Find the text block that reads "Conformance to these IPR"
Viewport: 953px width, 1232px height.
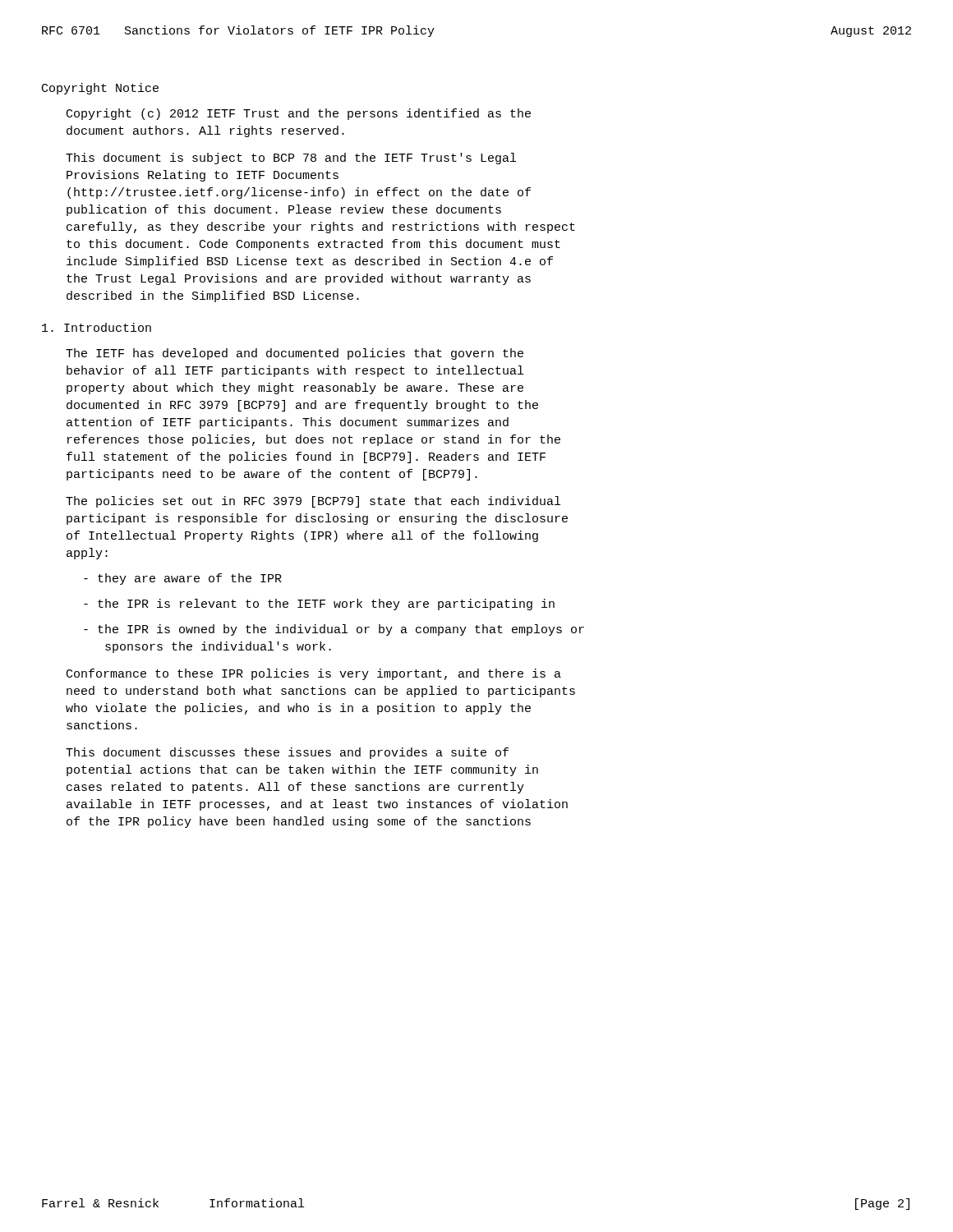click(321, 701)
